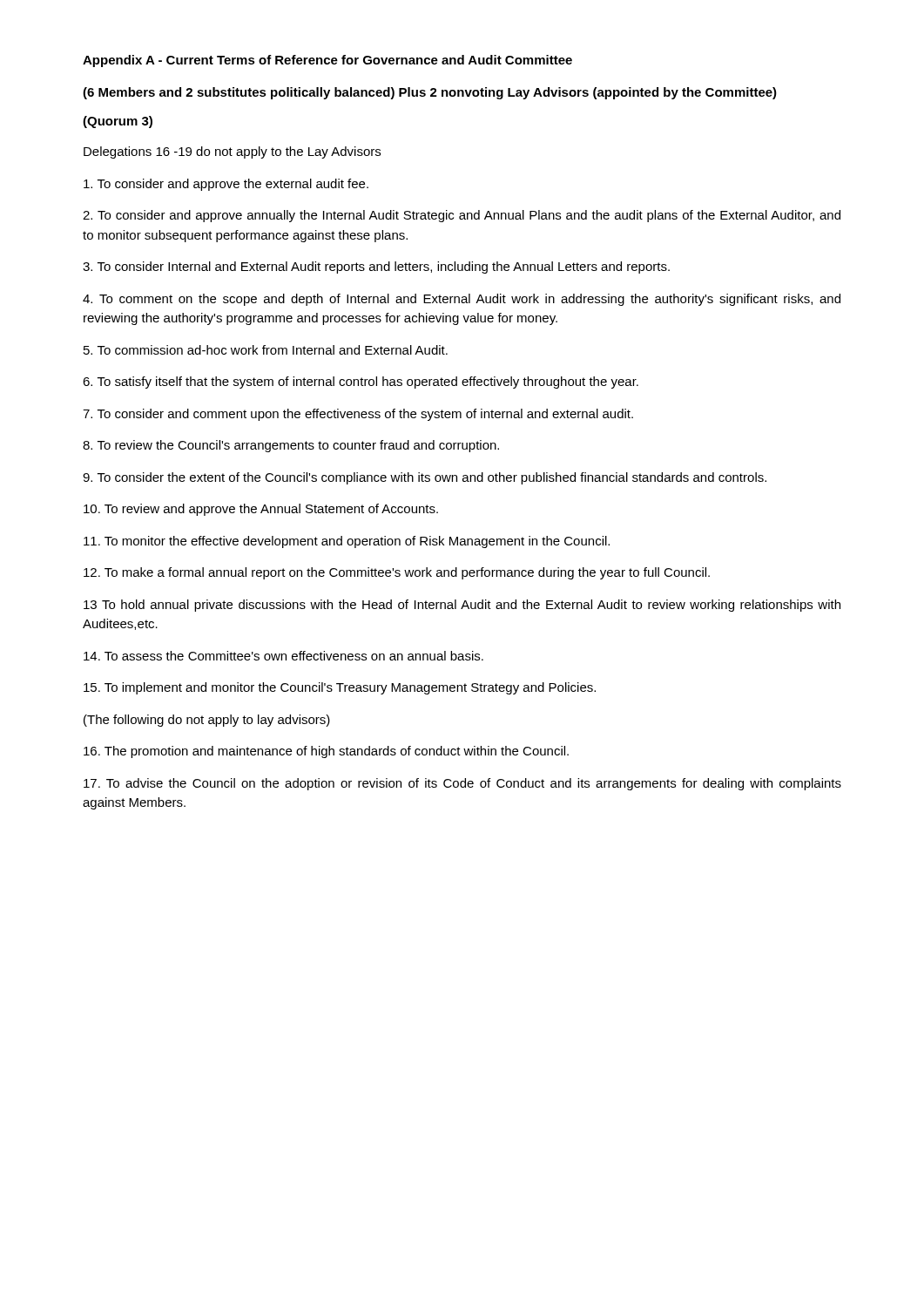Point to the block starting "6. To satisfy itself that"

361,381
